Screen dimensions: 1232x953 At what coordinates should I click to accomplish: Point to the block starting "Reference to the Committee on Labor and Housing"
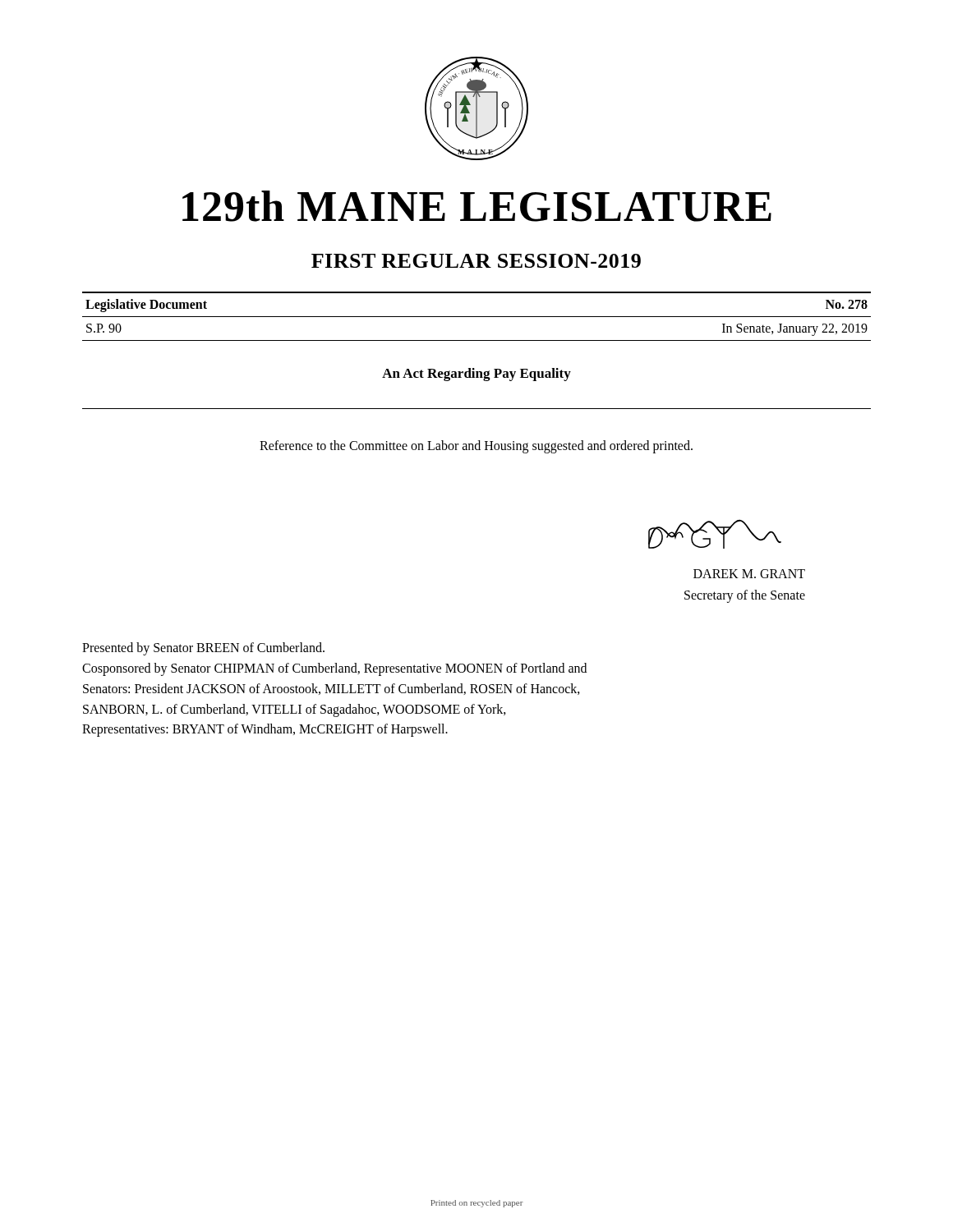(x=476, y=446)
